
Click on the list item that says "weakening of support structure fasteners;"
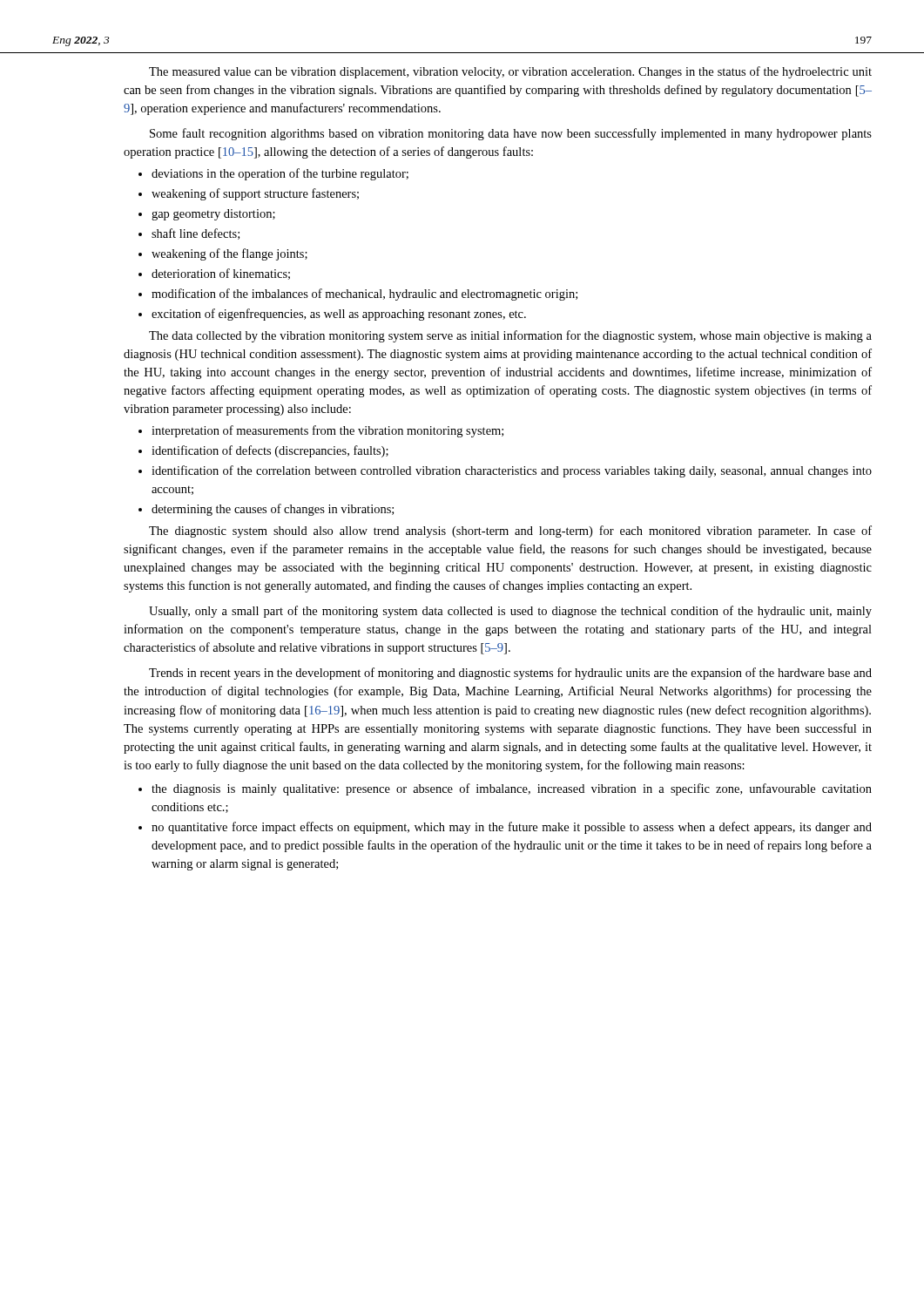click(255, 194)
